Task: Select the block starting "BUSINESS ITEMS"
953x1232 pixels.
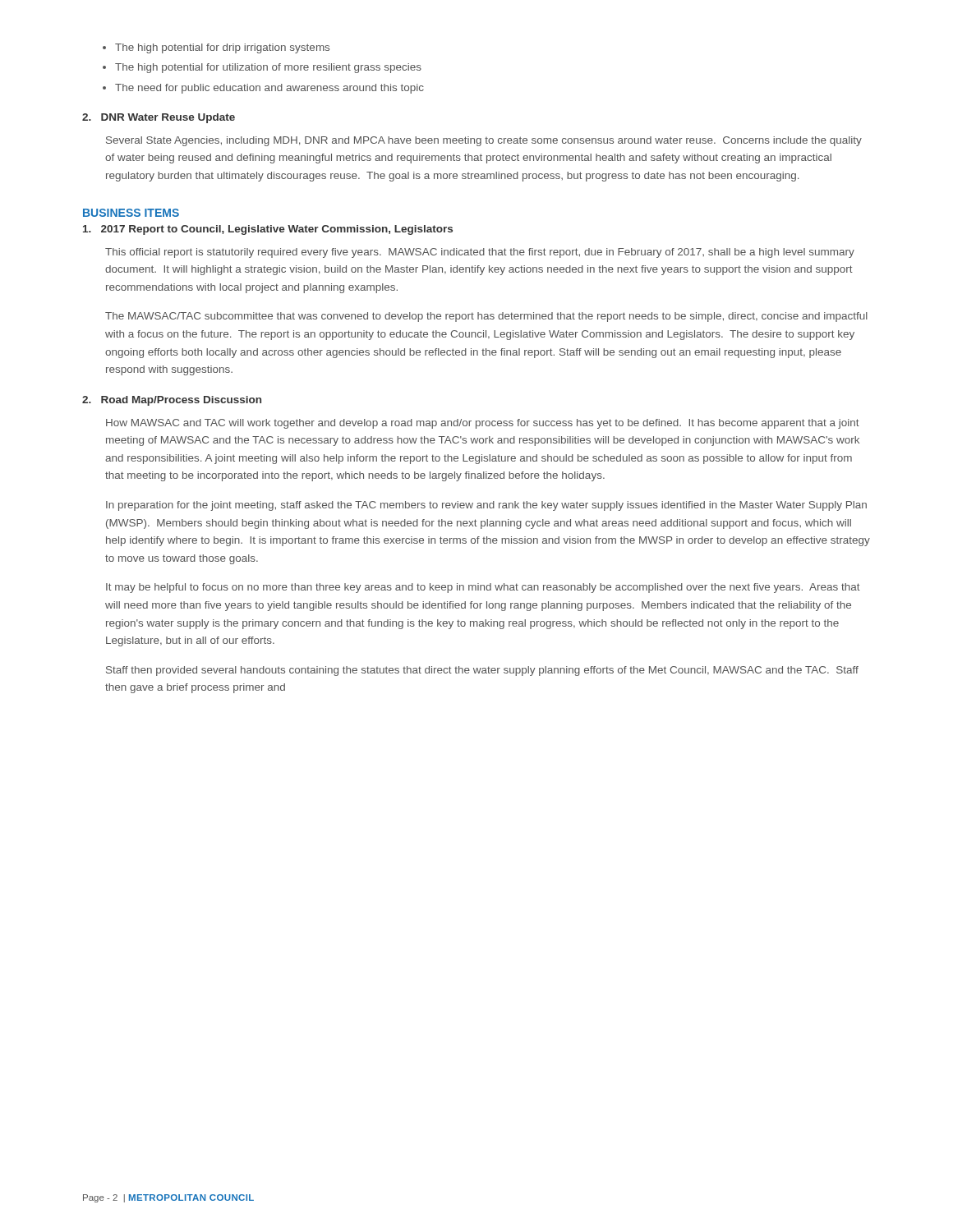Action: pyautogui.click(x=131, y=212)
